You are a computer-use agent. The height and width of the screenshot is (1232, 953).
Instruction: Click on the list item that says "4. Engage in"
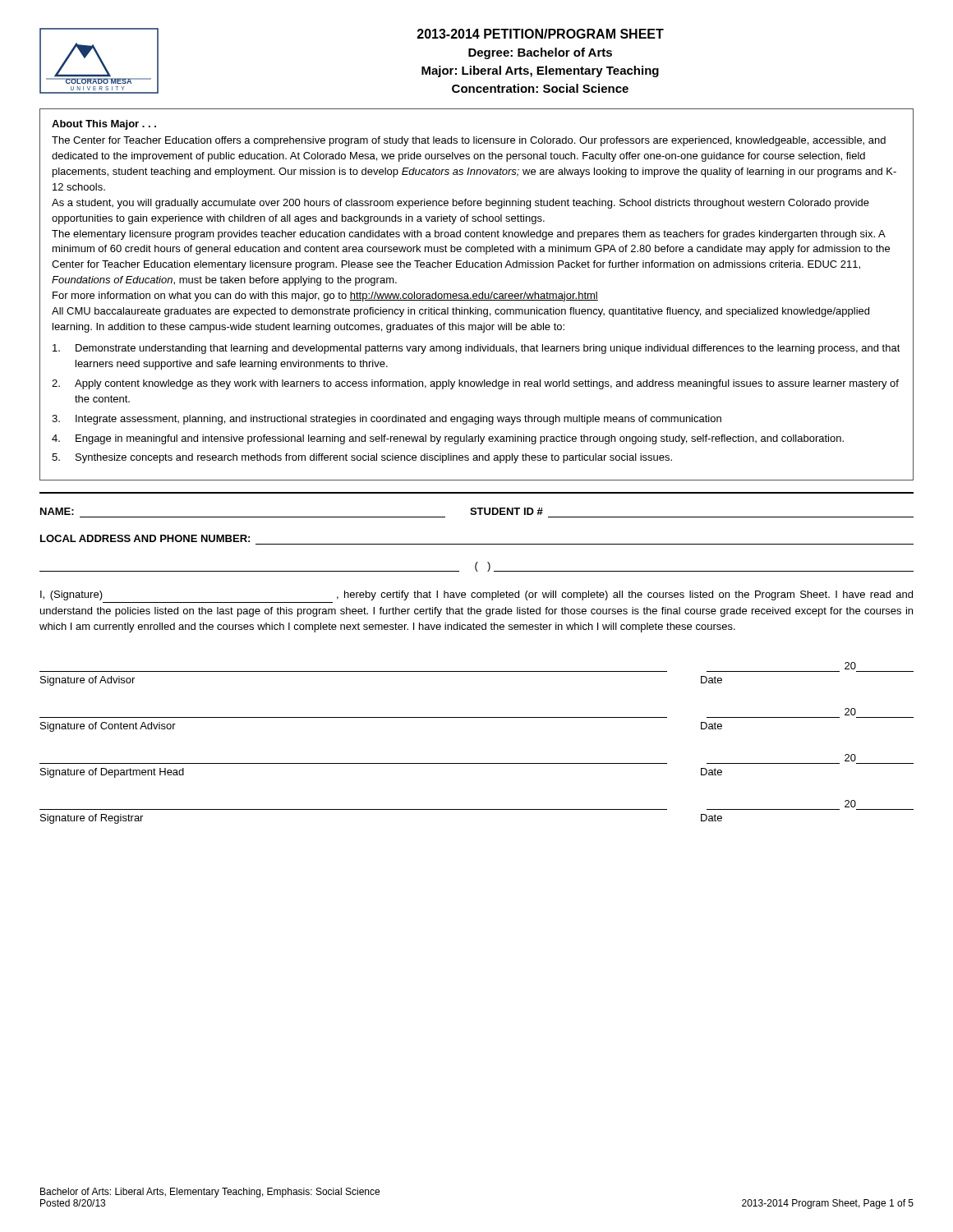pyautogui.click(x=476, y=439)
